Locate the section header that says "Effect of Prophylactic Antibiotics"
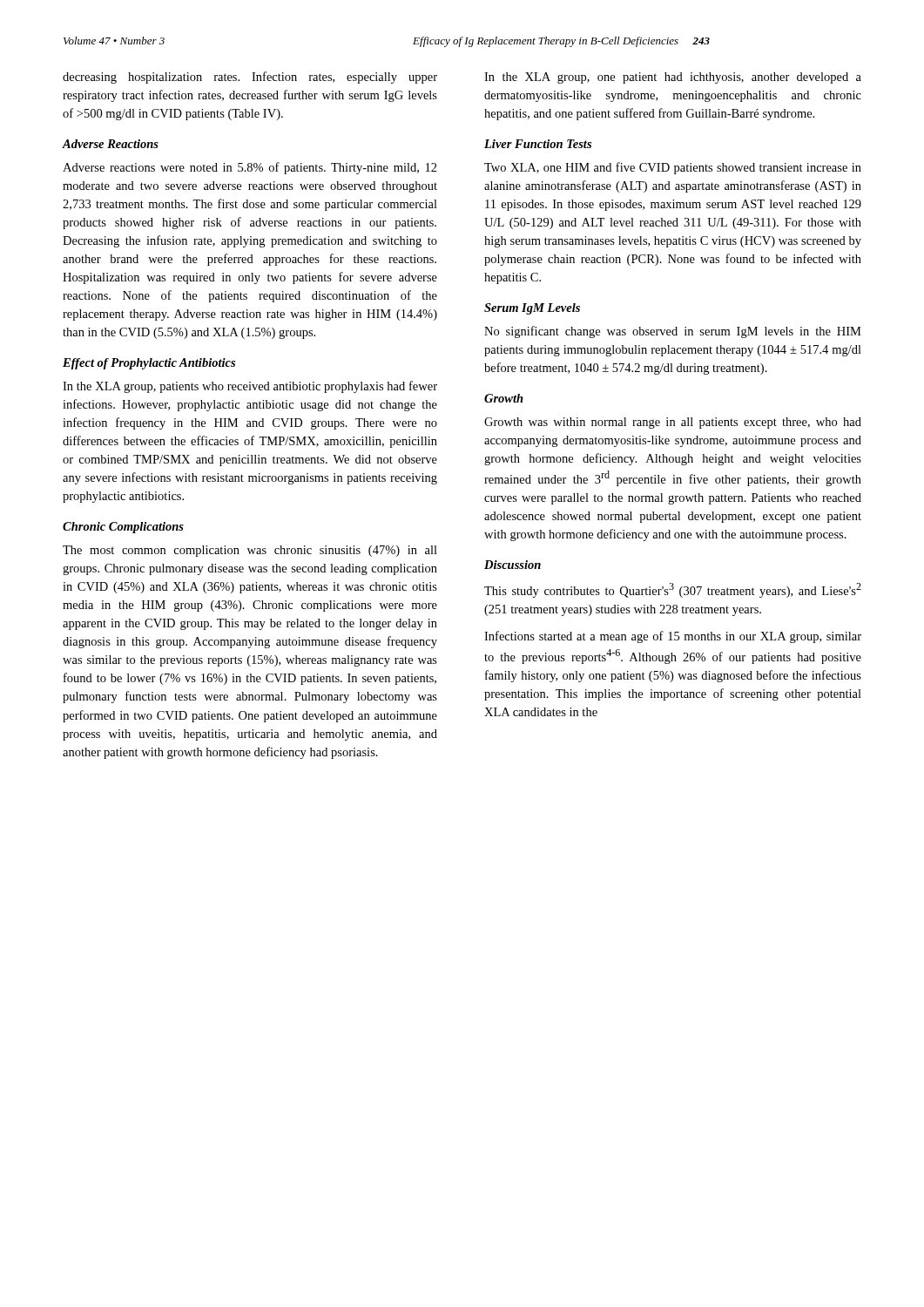This screenshot has height=1307, width=924. coord(149,363)
